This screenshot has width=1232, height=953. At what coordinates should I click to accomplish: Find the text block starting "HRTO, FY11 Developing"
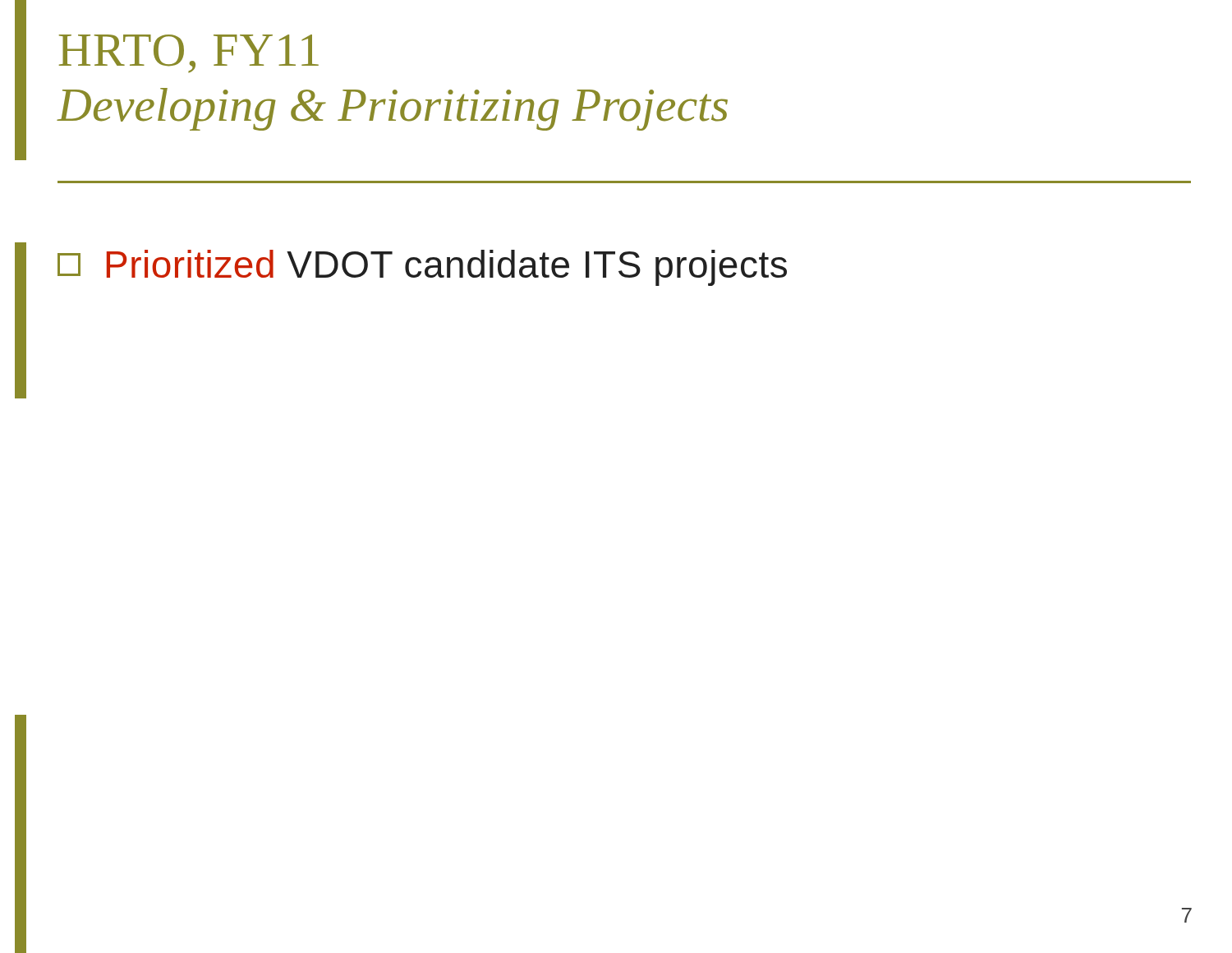624,78
